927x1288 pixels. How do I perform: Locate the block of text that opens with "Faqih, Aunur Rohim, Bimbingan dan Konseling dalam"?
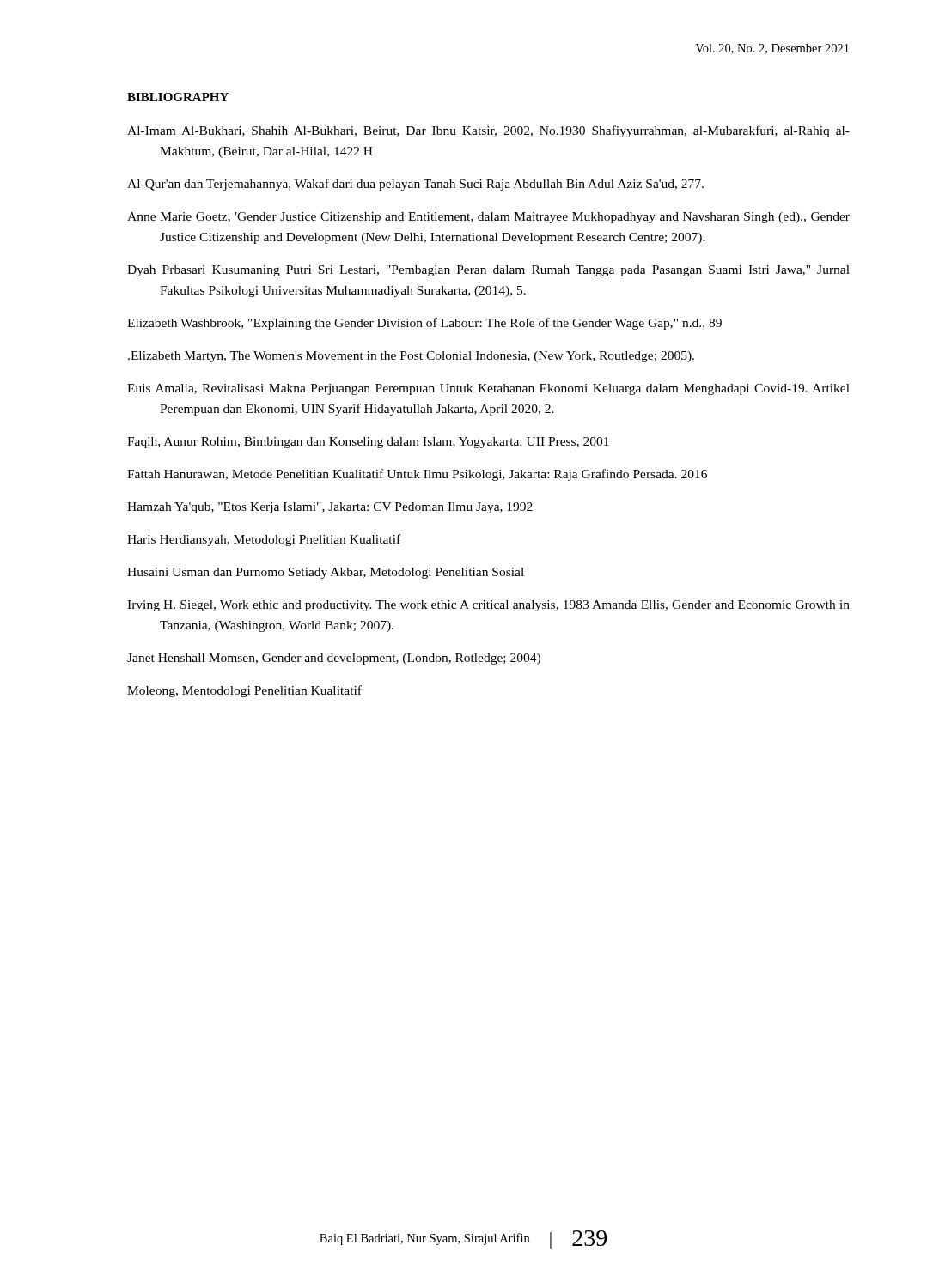pos(368,441)
